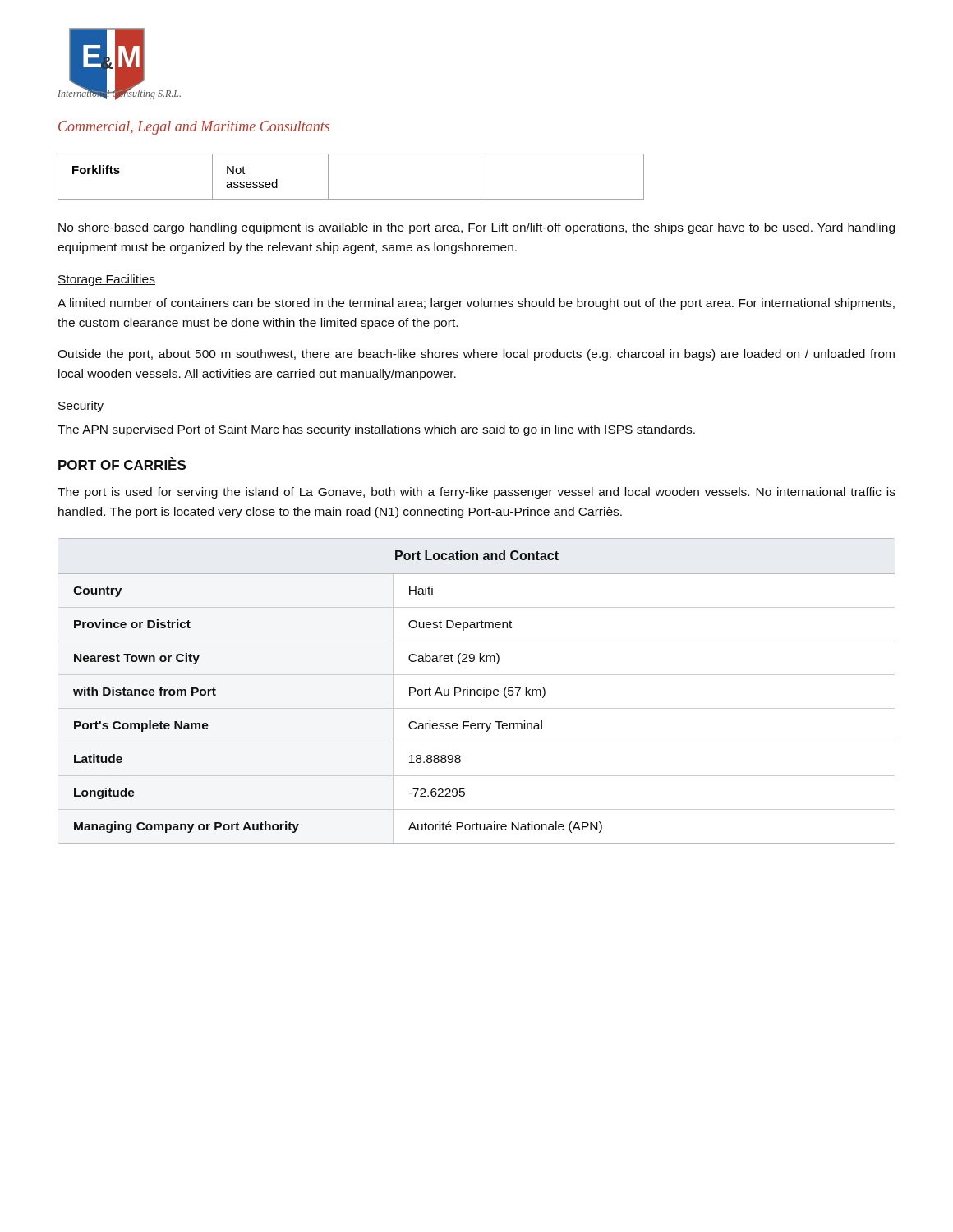
Task: Navigate to the text starting "The APN supervised Port"
Action: [377, 429]
